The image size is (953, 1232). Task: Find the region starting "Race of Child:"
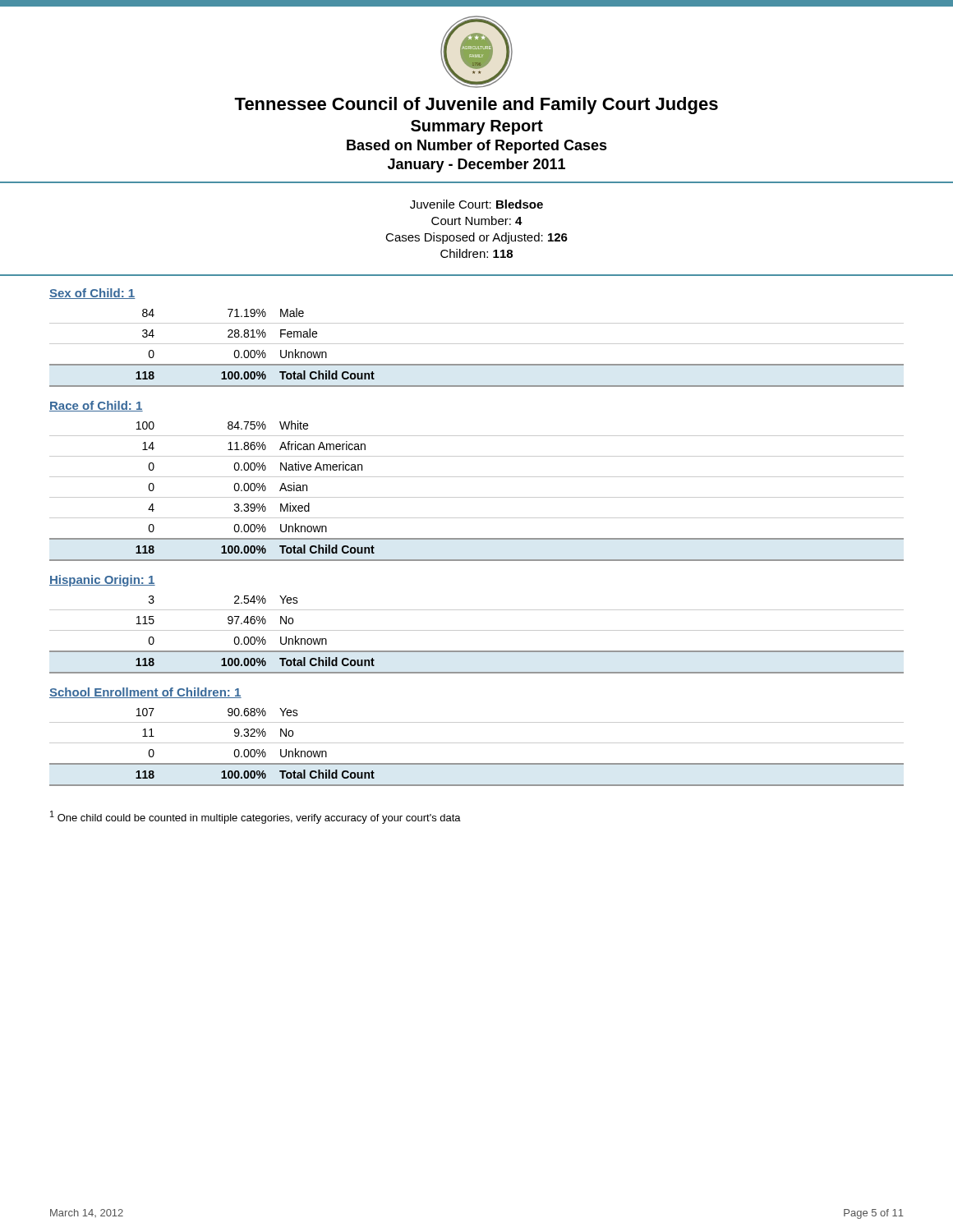(96, 405)
